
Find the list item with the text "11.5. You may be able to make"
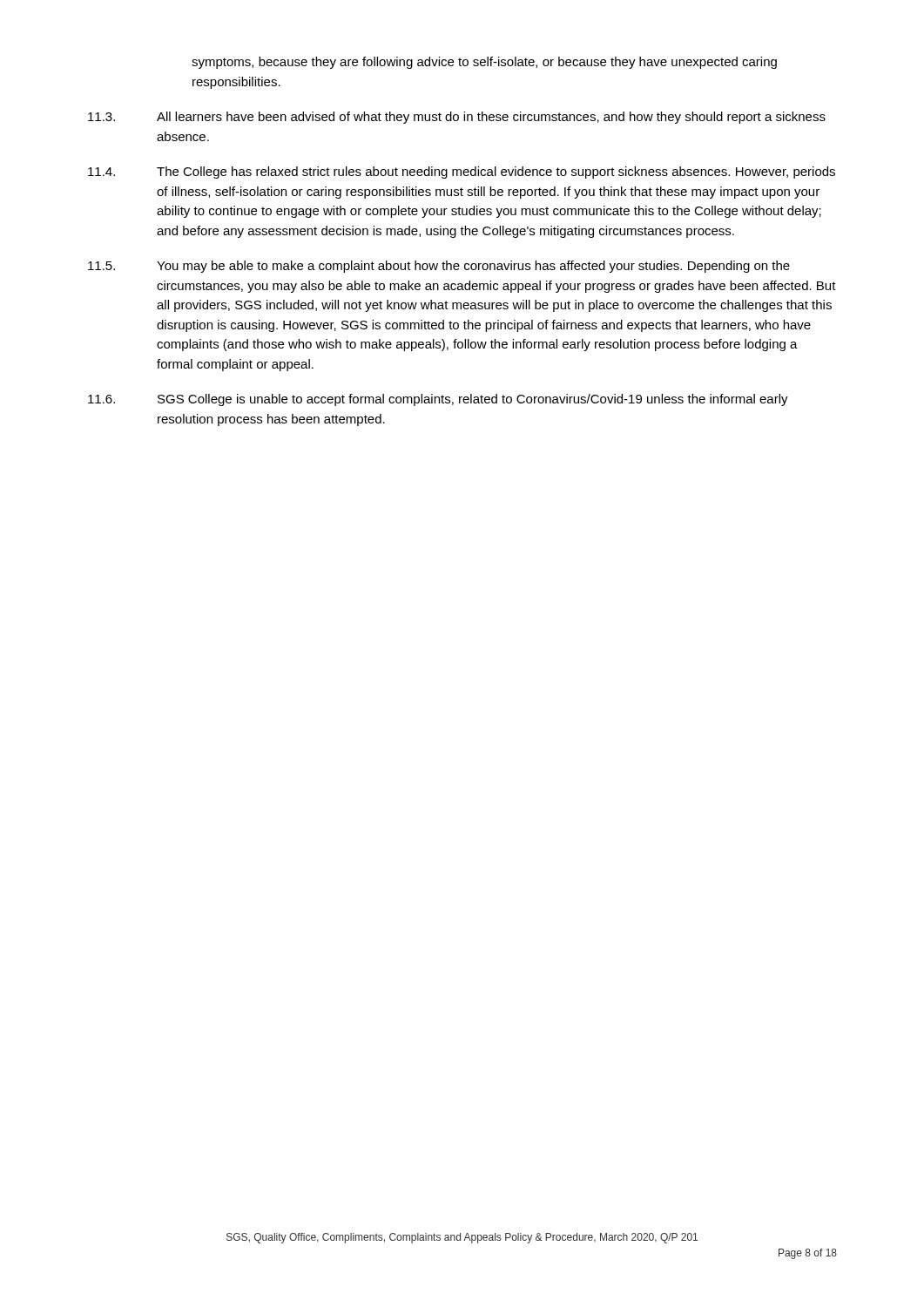click(462, 315)
